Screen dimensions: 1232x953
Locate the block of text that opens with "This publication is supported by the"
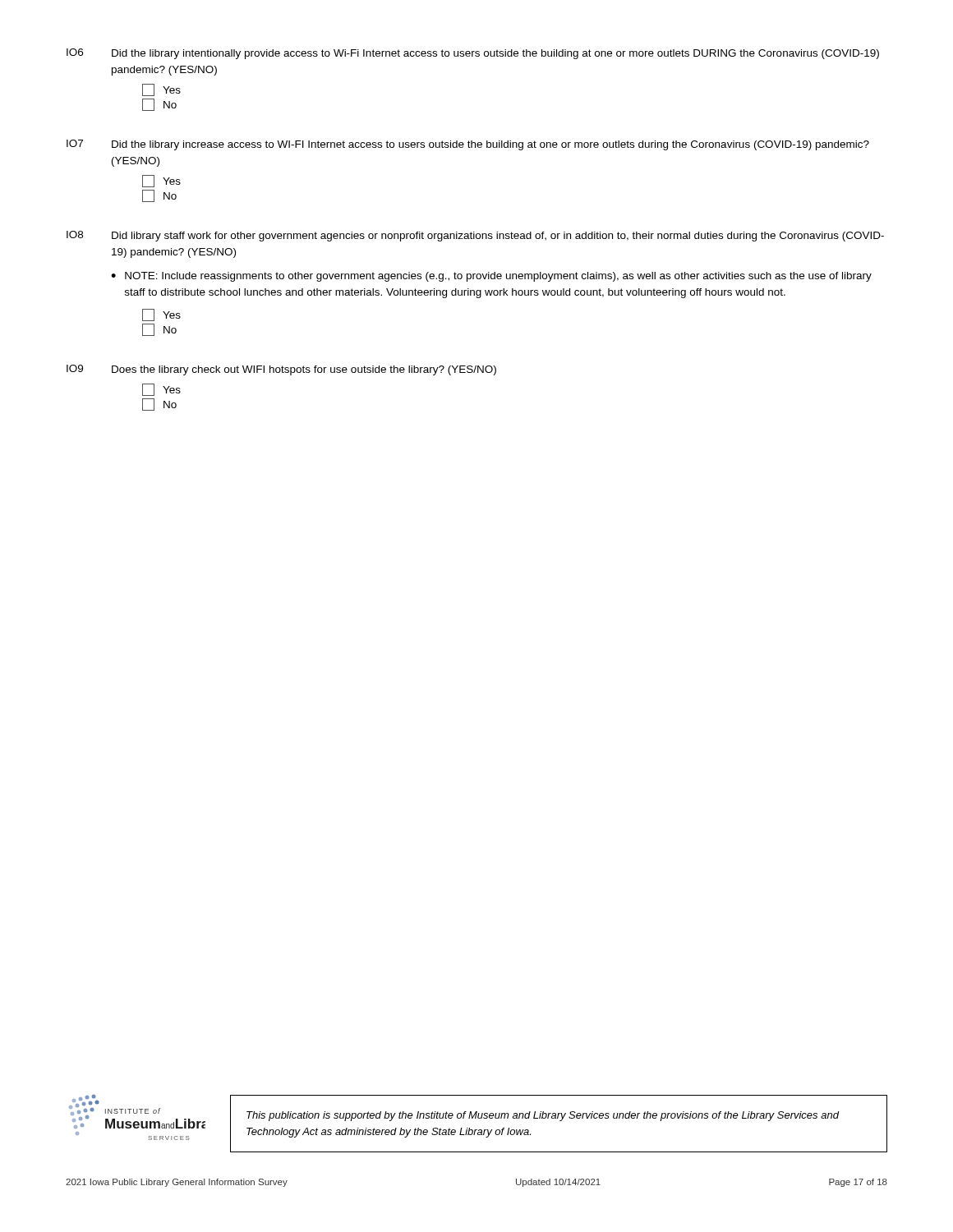pyautogui.click(x=542, y=1123)
